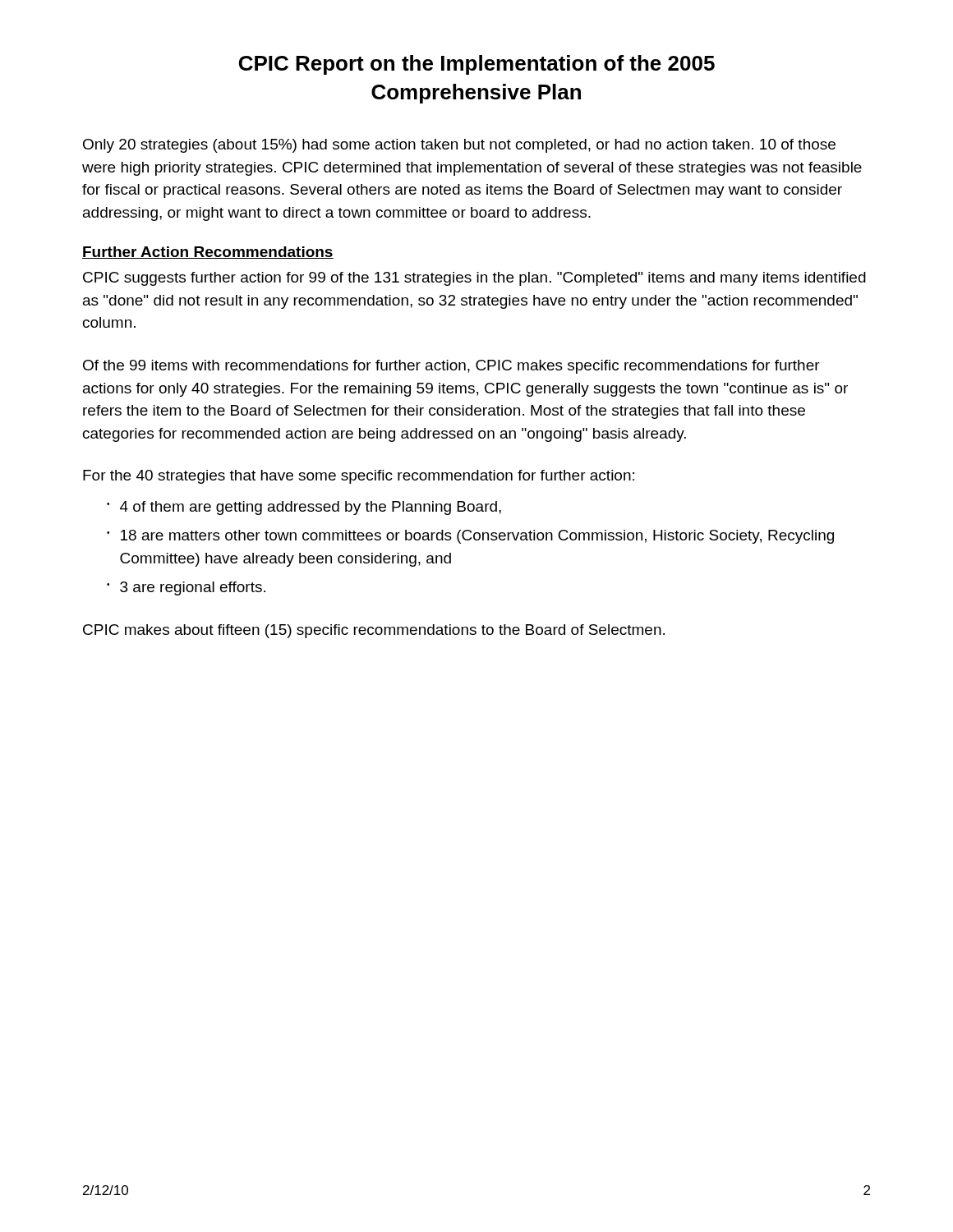Screen dimensions: 1232x953
Task: Find the list item that says "• 18 are matters other town committees"
Action: pos(489,547)
